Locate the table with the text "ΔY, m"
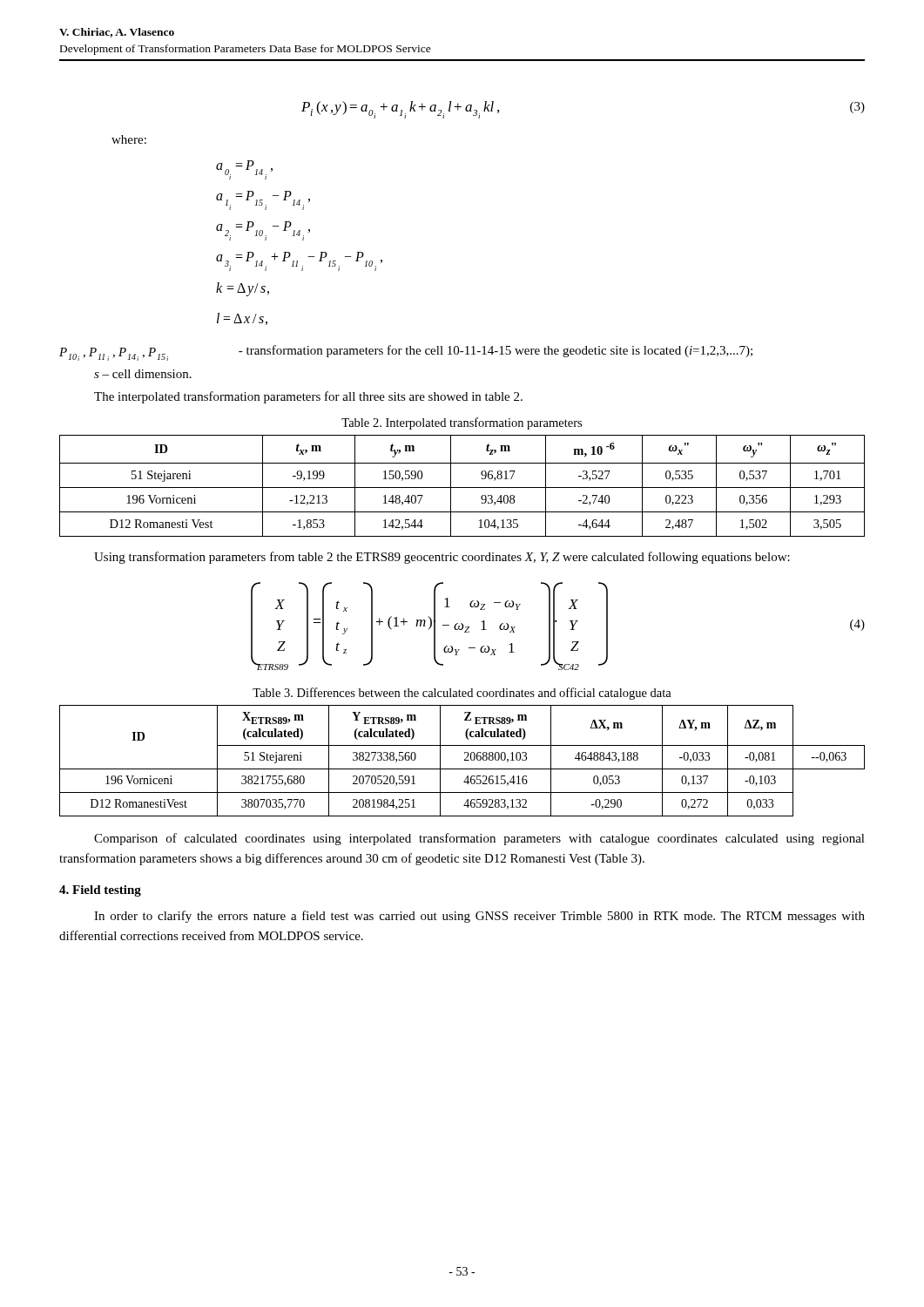924x1307 pixels. (462, 761)
